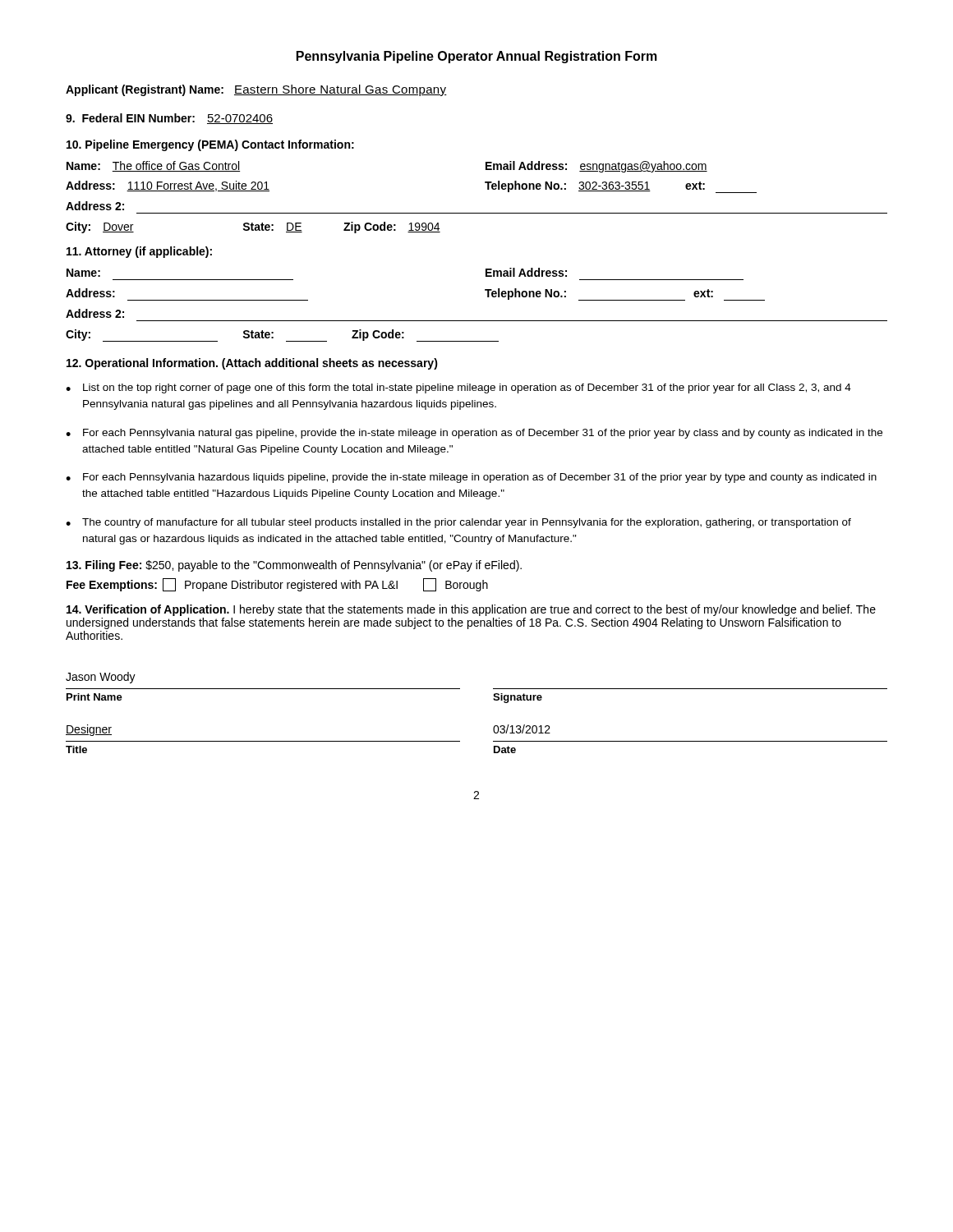Click on the passage starting "Pennsylvania Pipeline Operator Annual Registration Form"

476,56
